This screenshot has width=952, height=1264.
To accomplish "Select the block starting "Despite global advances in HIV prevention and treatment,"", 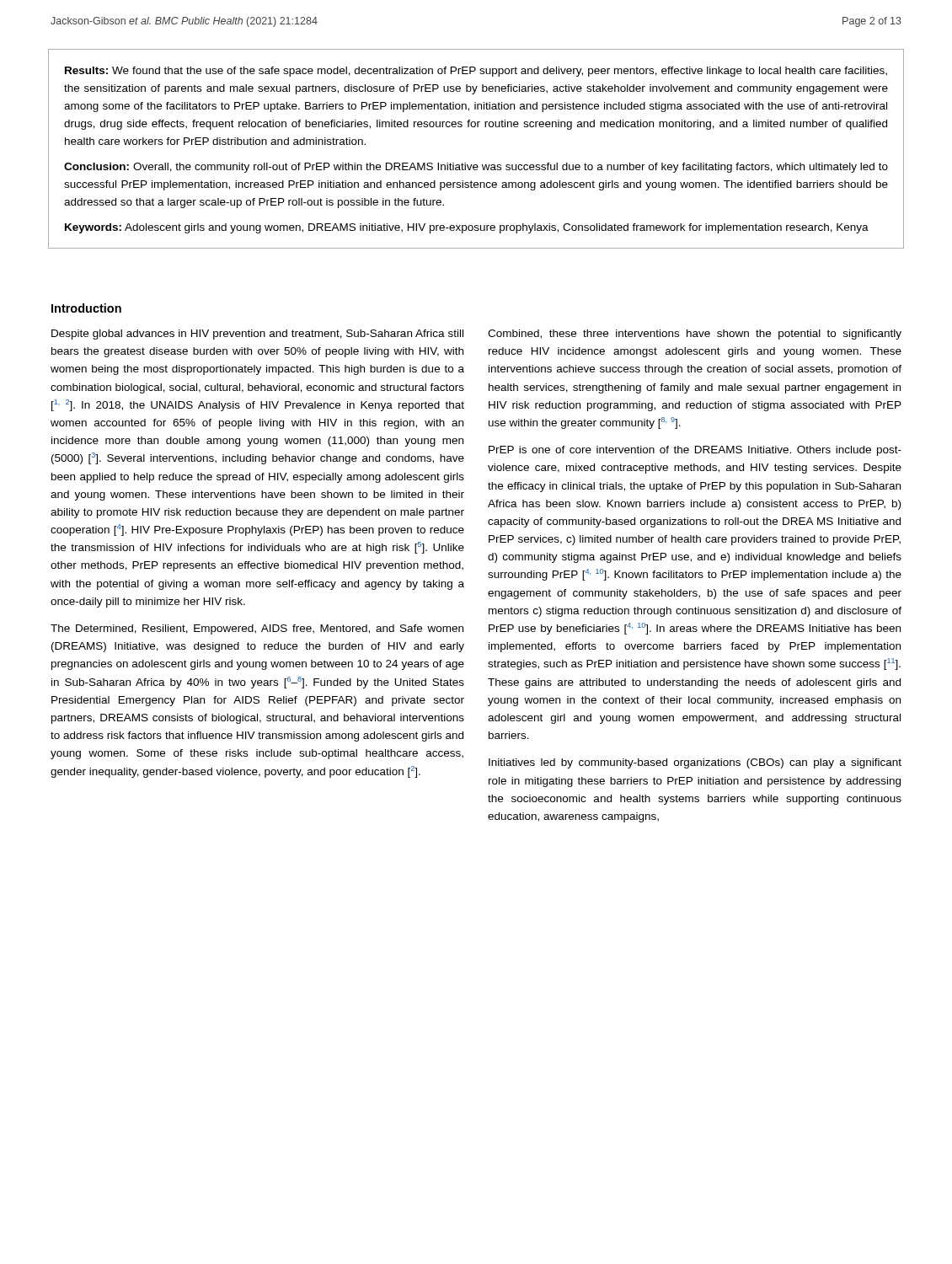I will [257, 552].
